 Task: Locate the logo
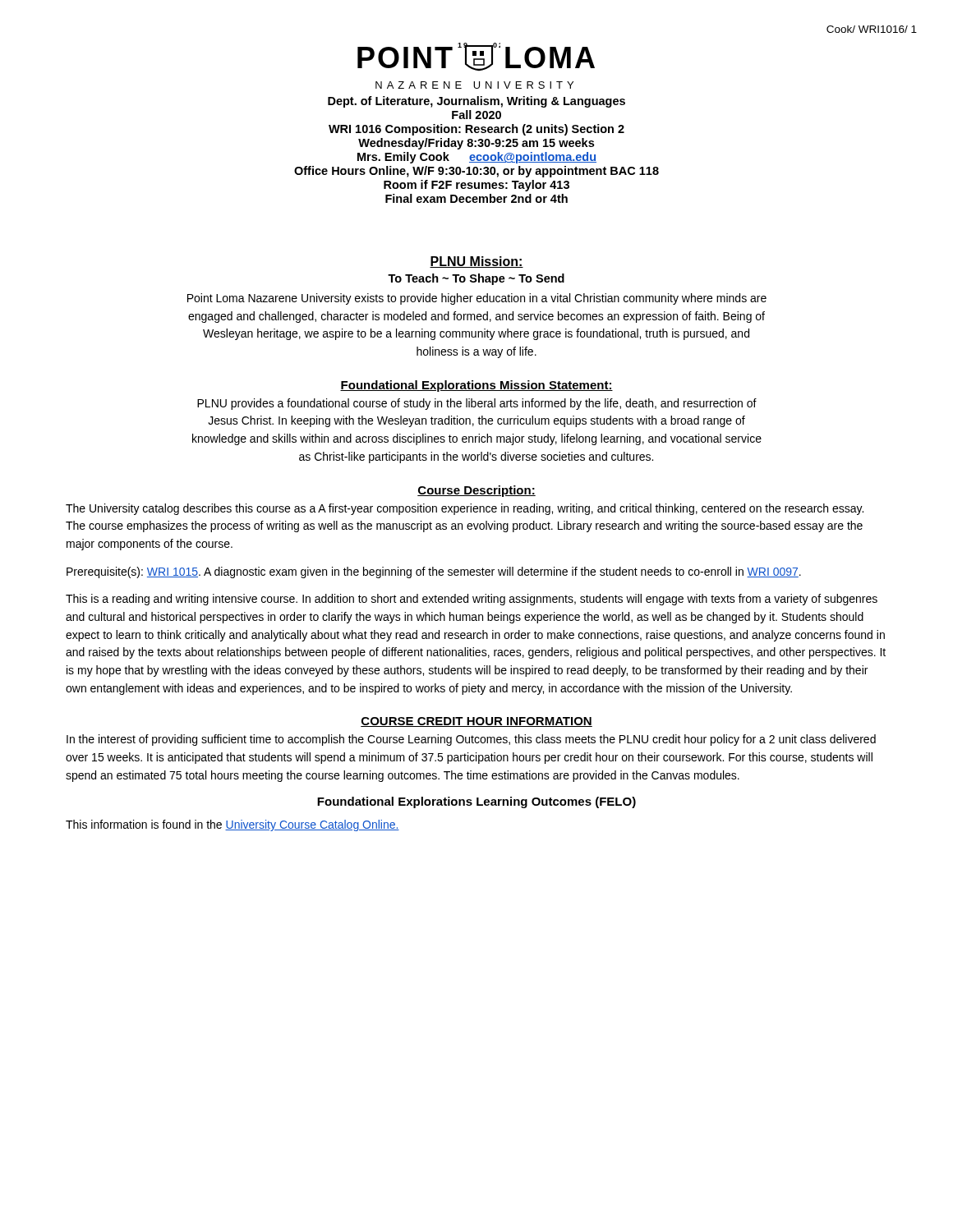(x=476, y=123)
